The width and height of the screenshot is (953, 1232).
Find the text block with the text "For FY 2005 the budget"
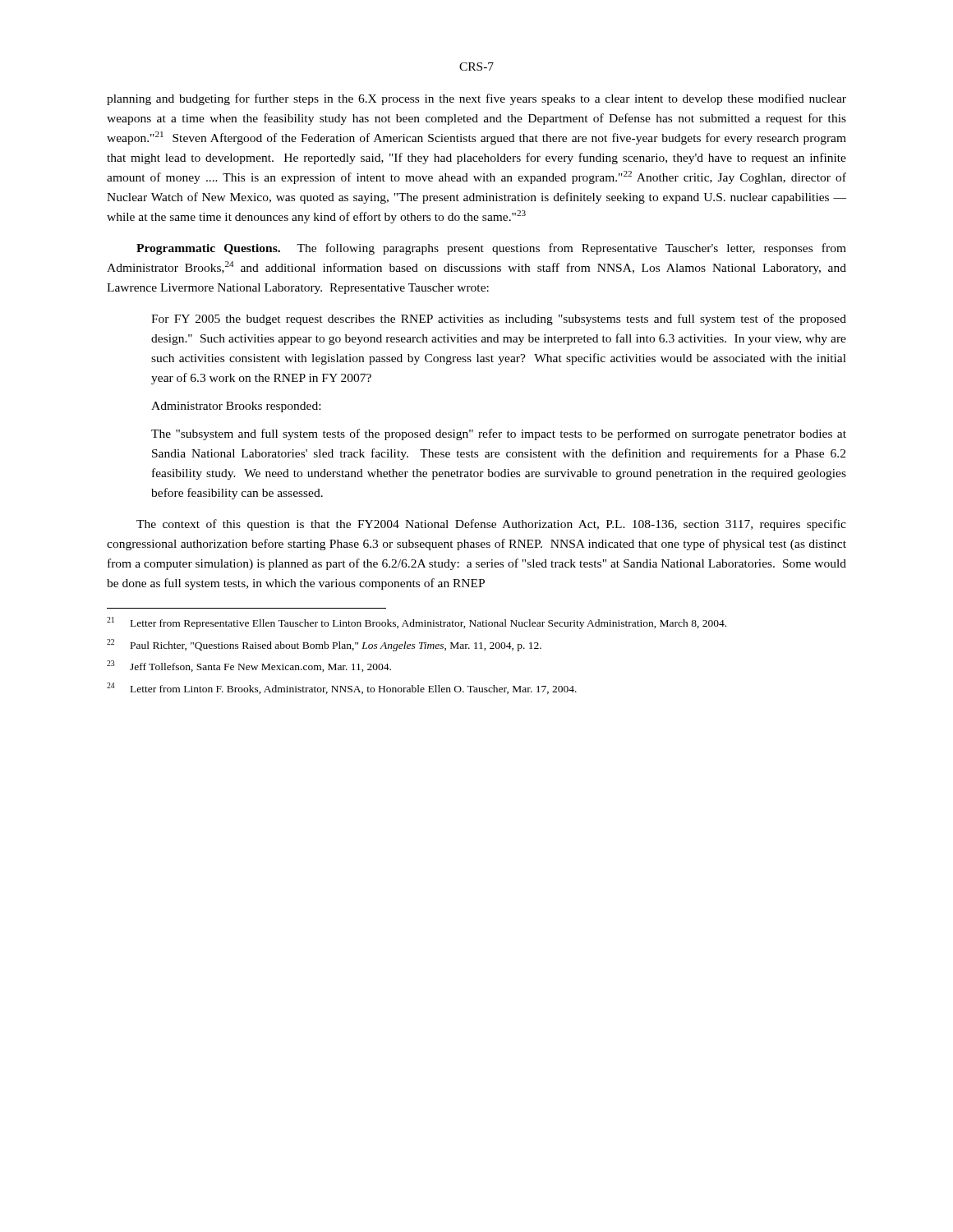499,348
